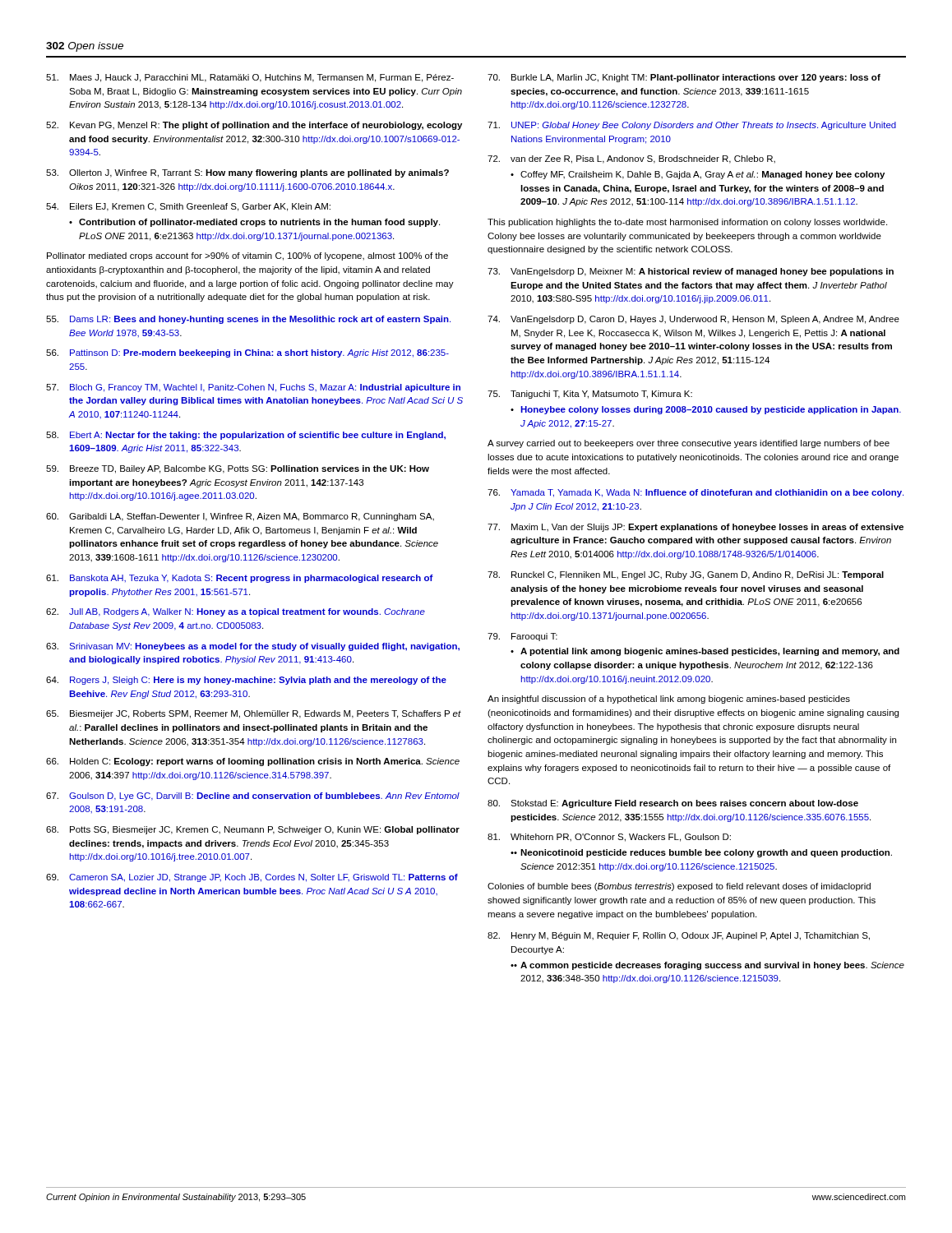Point to the block beginning "Pollinator mediated crops account for"
952x1233 pixels.
(x=250, y=277)
